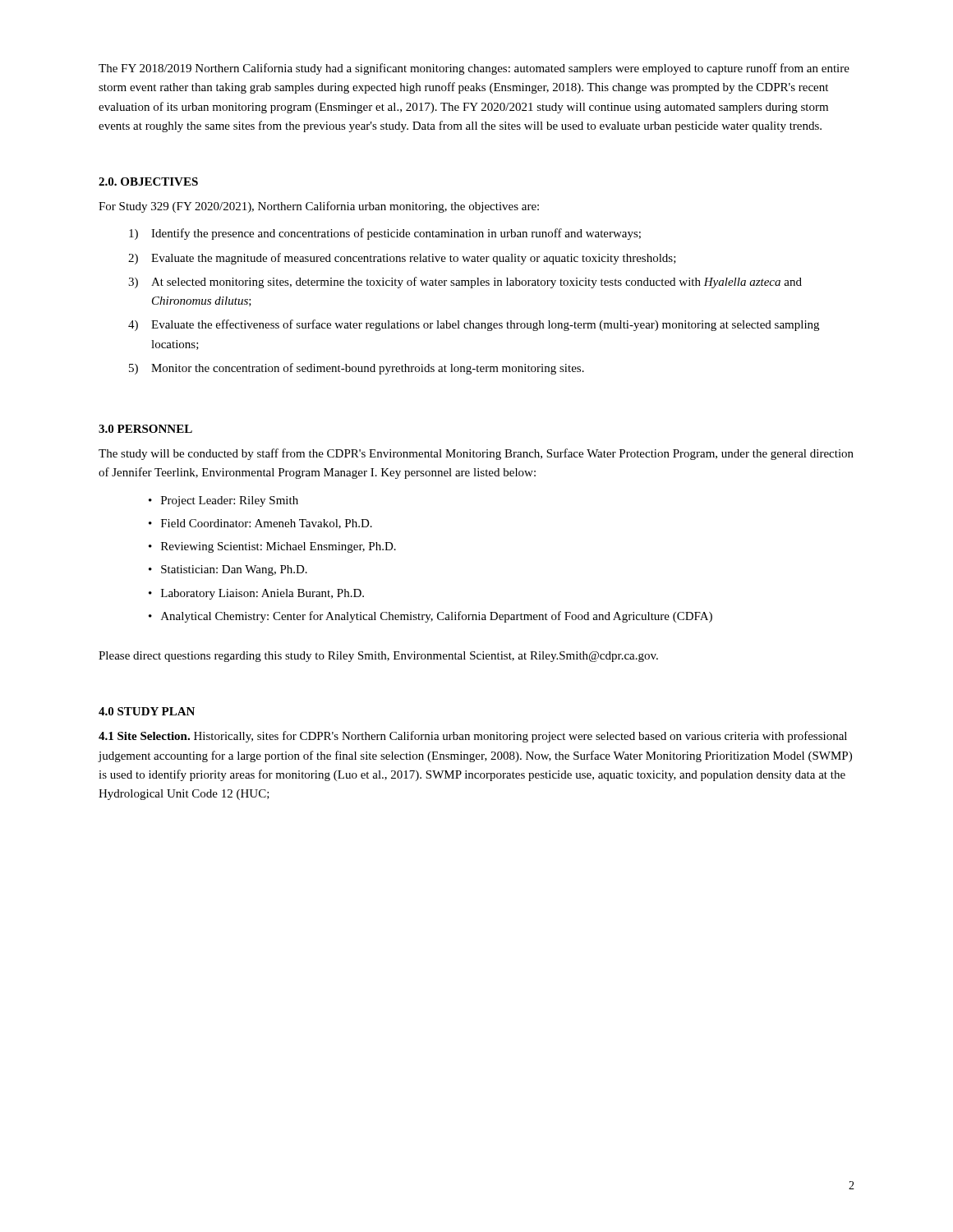Find the passage starting "3)At selected monitoring sites, determine the toxicity"
The width and height of the screenshot is (953, 1232).
coord(491,292)
